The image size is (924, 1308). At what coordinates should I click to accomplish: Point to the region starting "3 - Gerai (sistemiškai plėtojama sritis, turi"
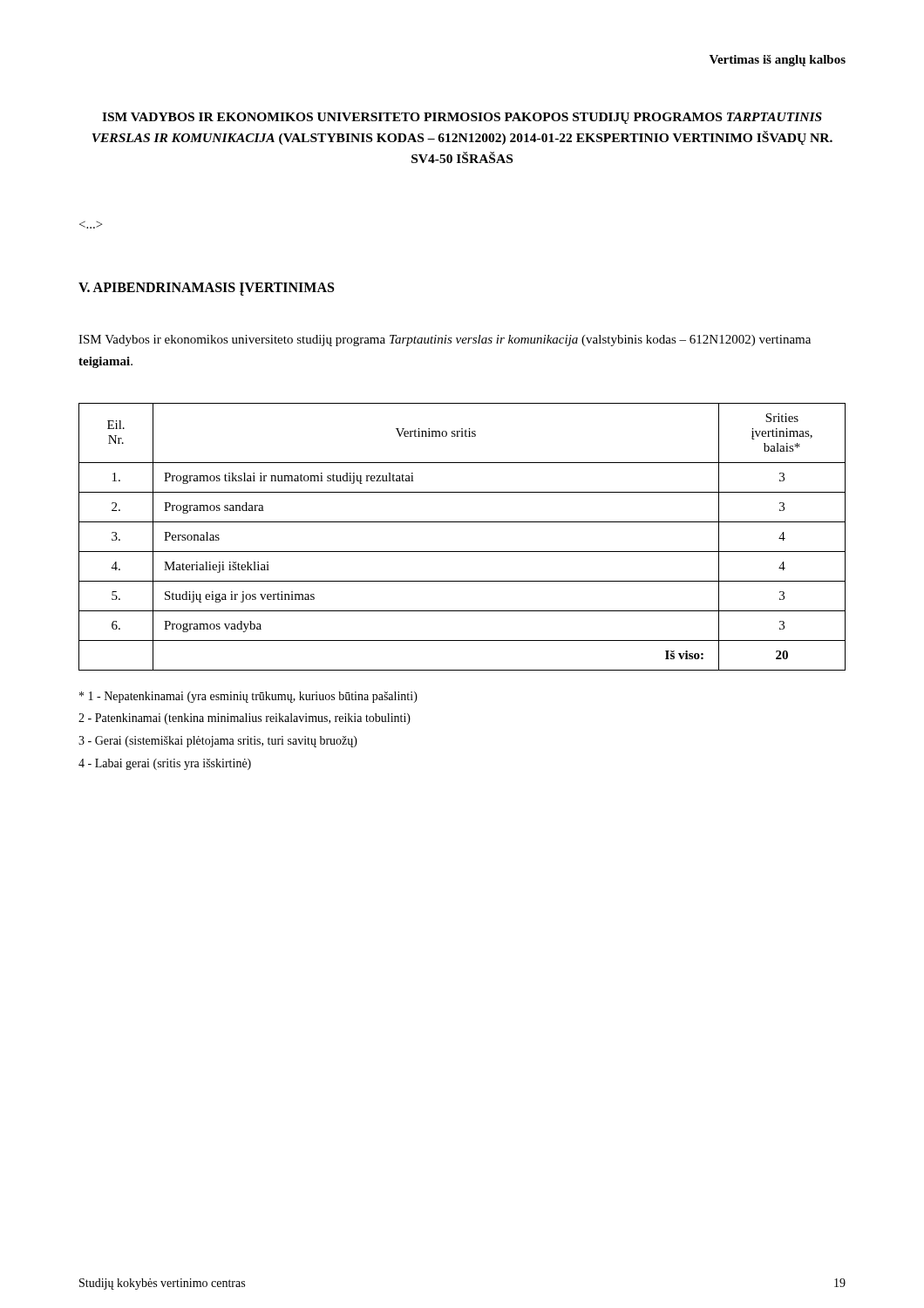[218, 741]
